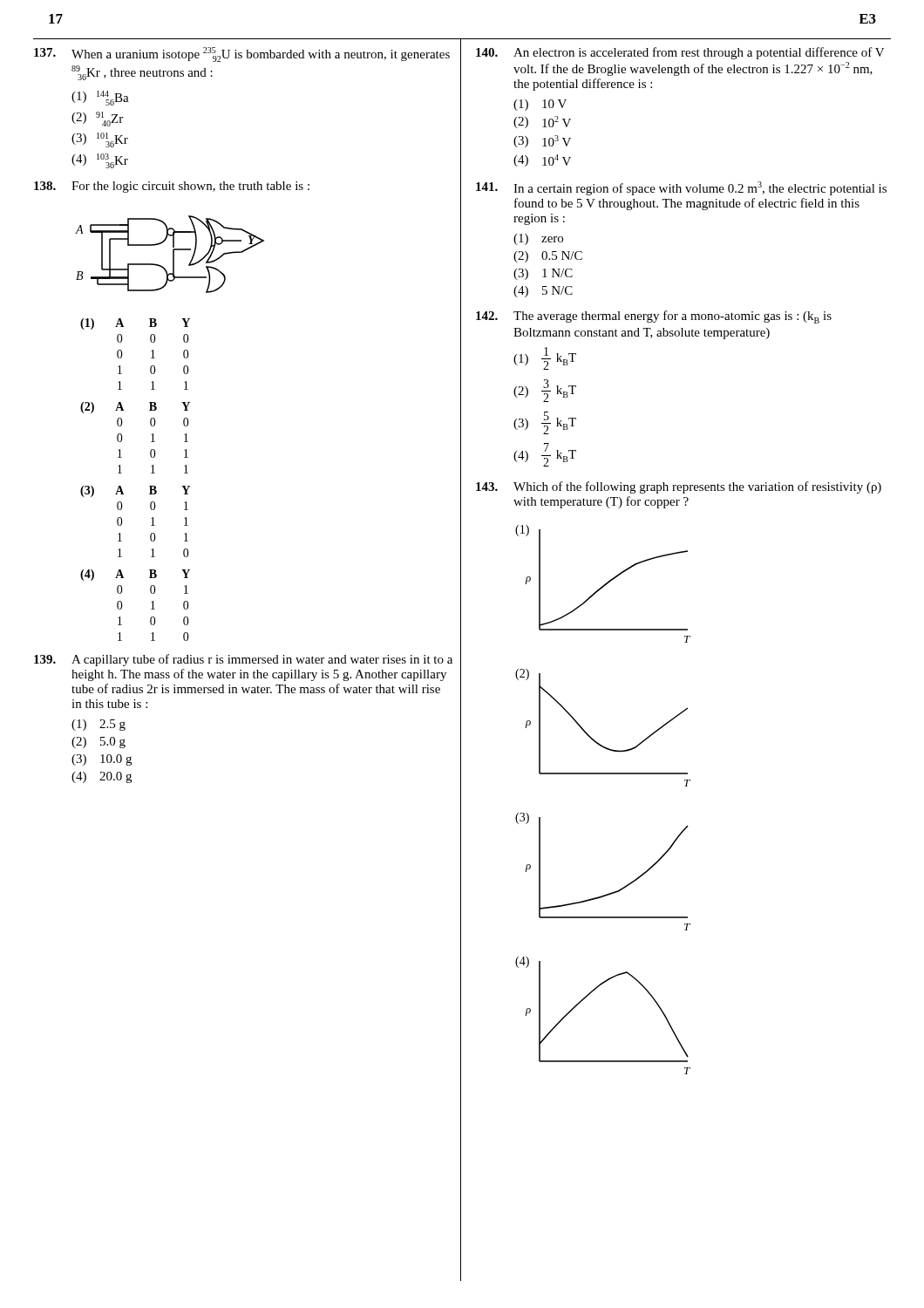Navigate to the passage starting "An electron is accelerated from"

tap(682, 68)
